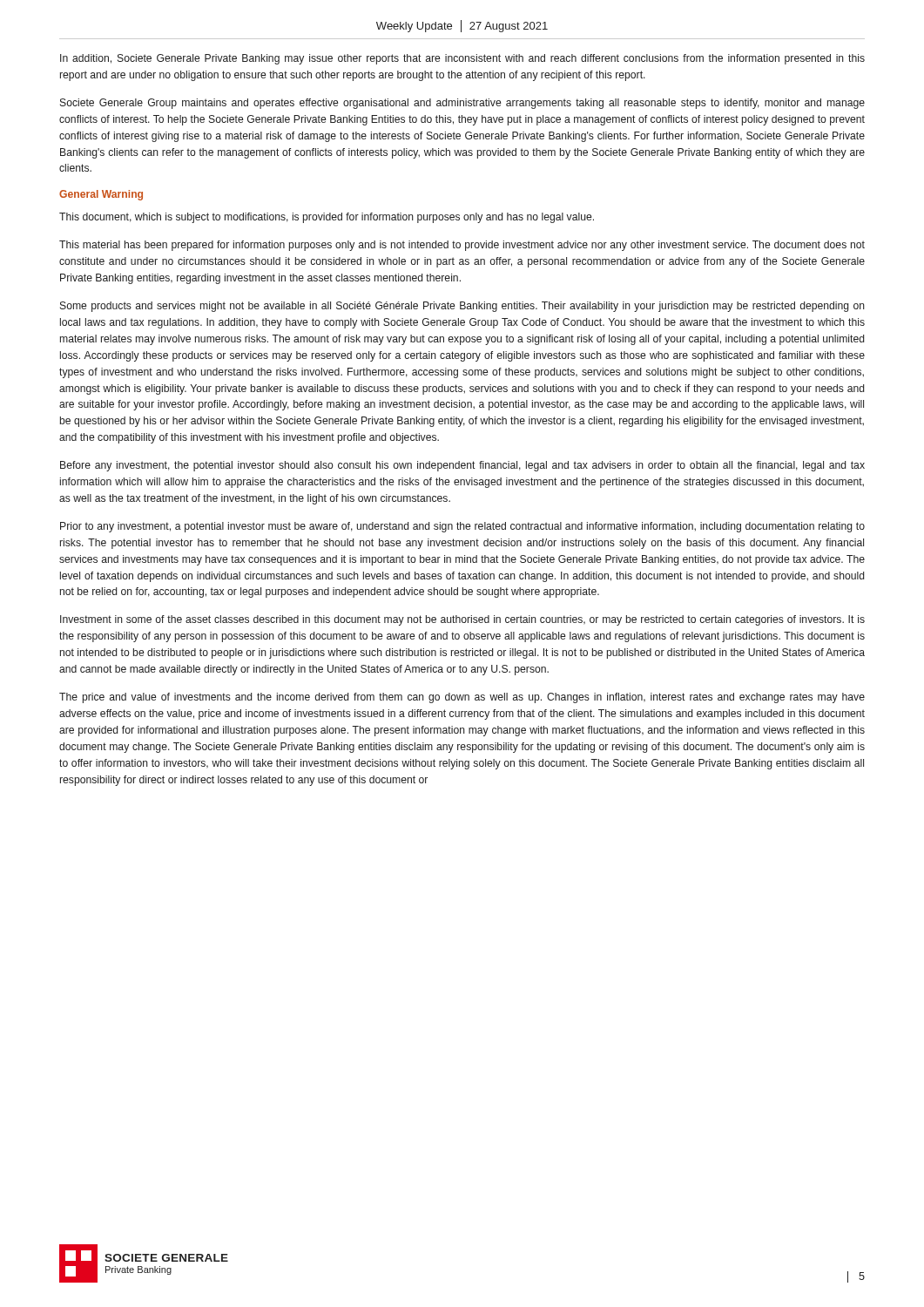Find the passage starting "Prior to any investment, a potential investor"

[462, 559]
